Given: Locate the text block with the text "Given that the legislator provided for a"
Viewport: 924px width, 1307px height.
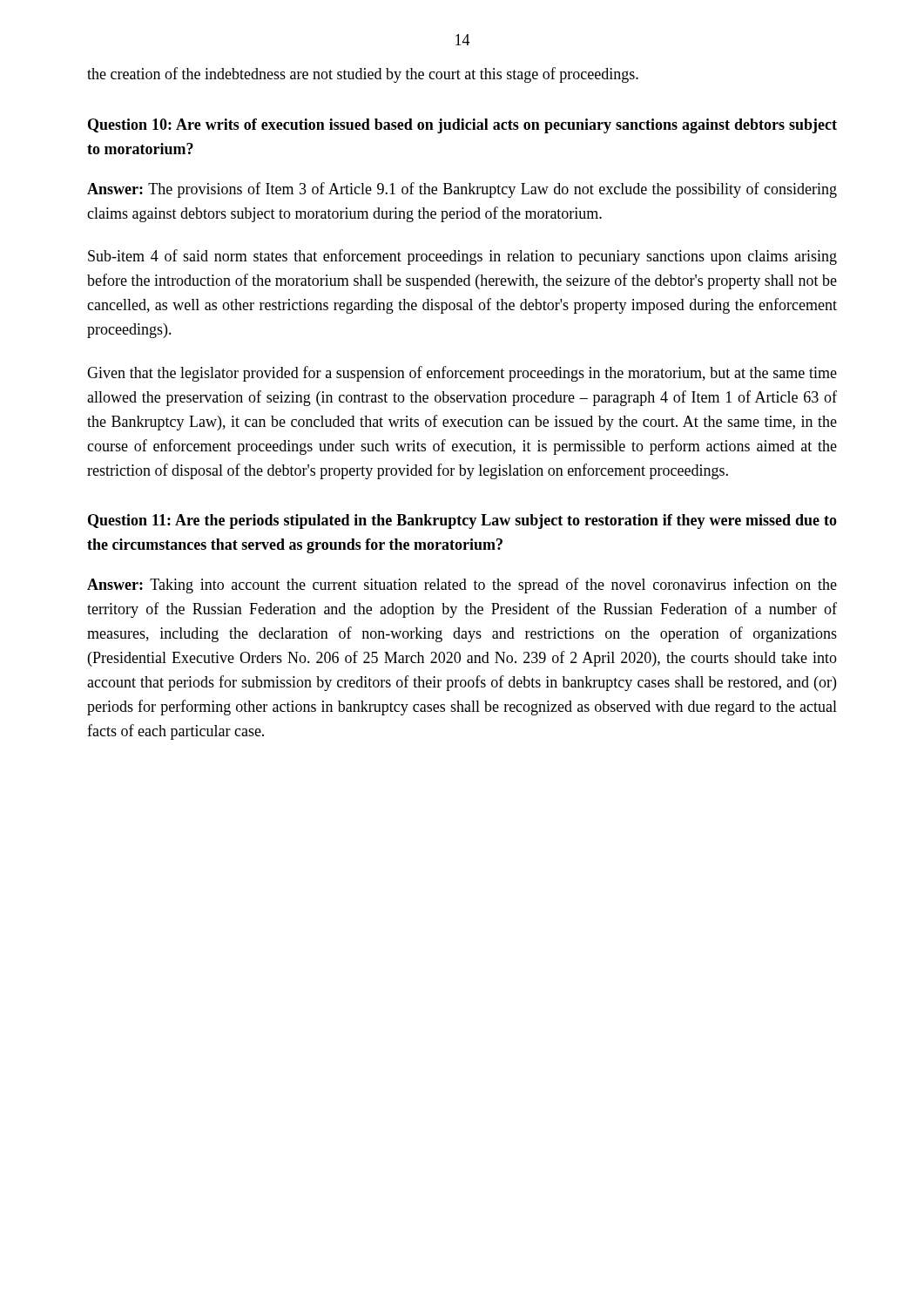Looking at the screenshot, I should 462,422.
